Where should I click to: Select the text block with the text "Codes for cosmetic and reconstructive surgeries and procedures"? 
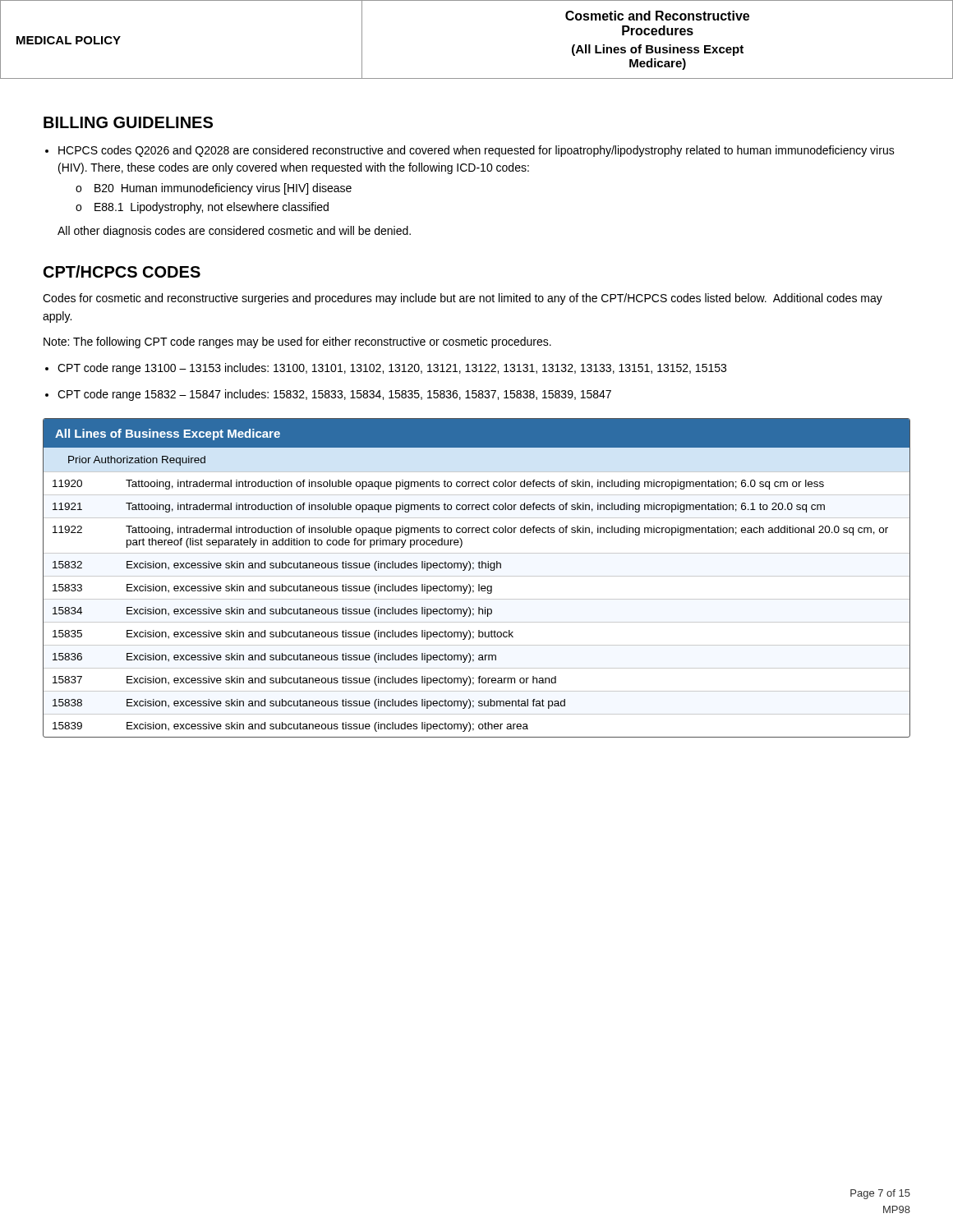pyautogui.click(x=462, y=307)
